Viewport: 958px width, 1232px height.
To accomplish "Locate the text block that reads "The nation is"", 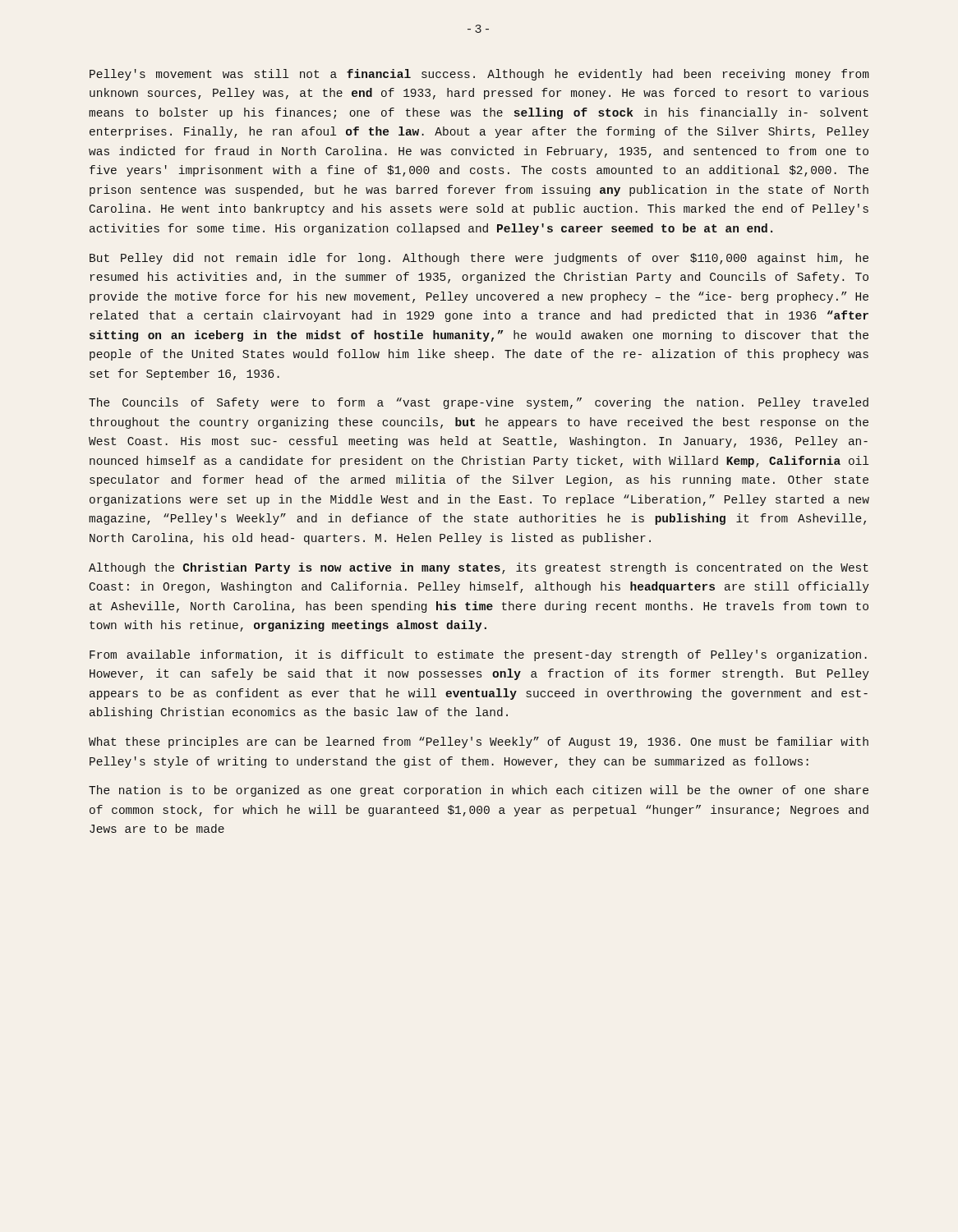I will tap(479, 811).
